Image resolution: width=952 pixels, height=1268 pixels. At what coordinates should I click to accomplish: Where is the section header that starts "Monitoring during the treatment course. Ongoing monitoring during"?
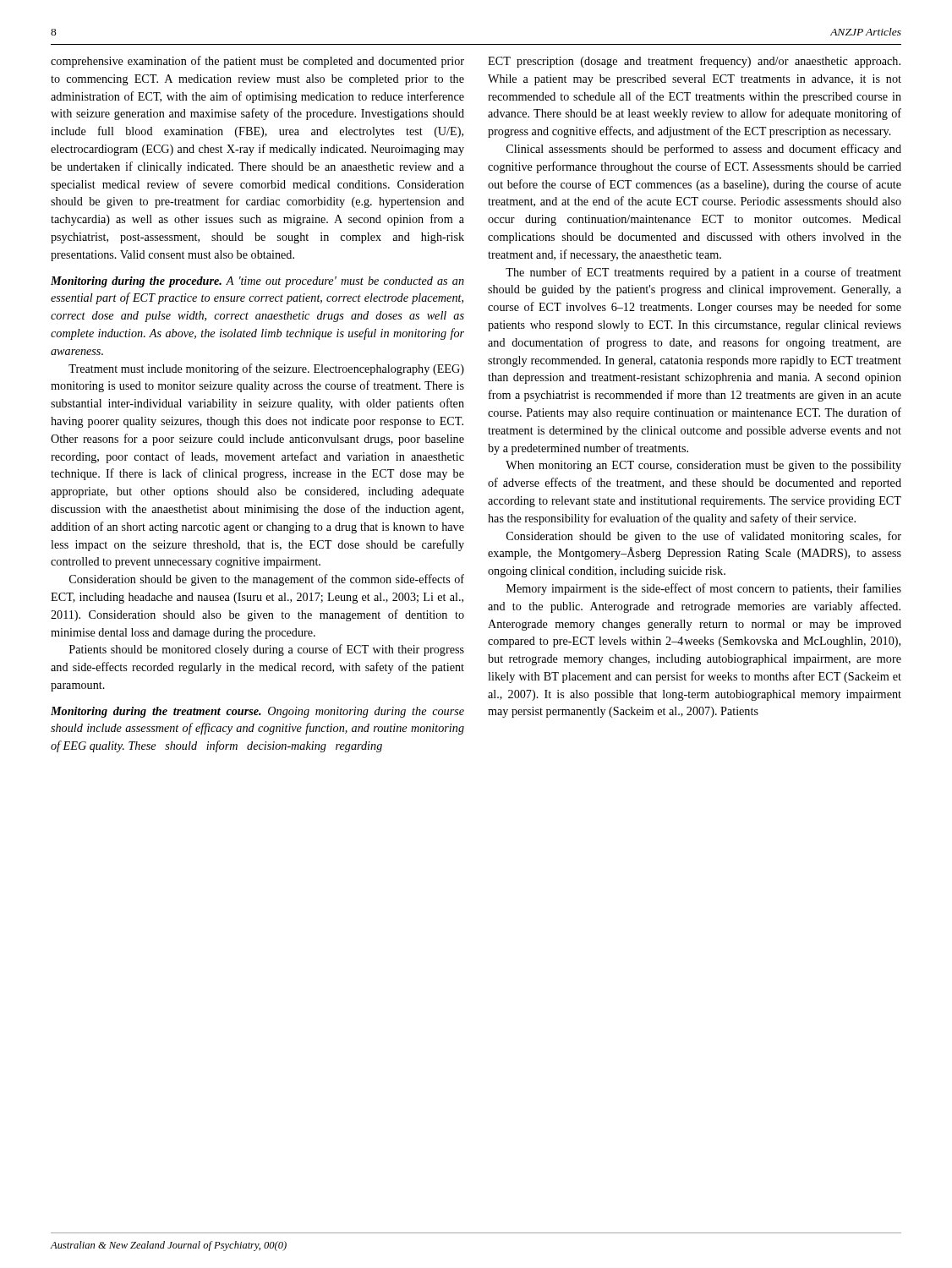tap(257, 729)
